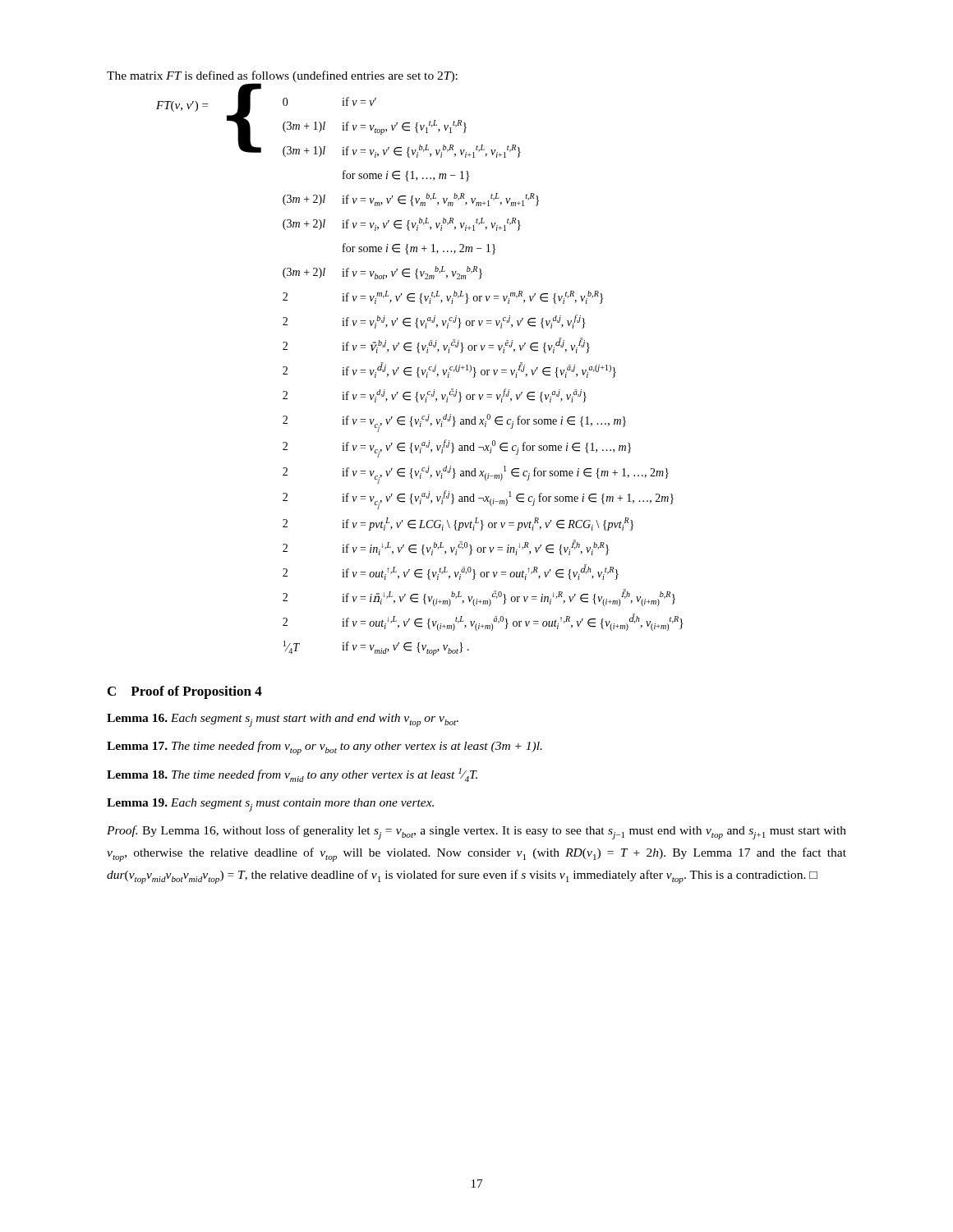Screen dimensions: 1232x953
Task: Select the text block that says "Lemma 17. The time needed from vtop"
Action: tap(325, 747)
